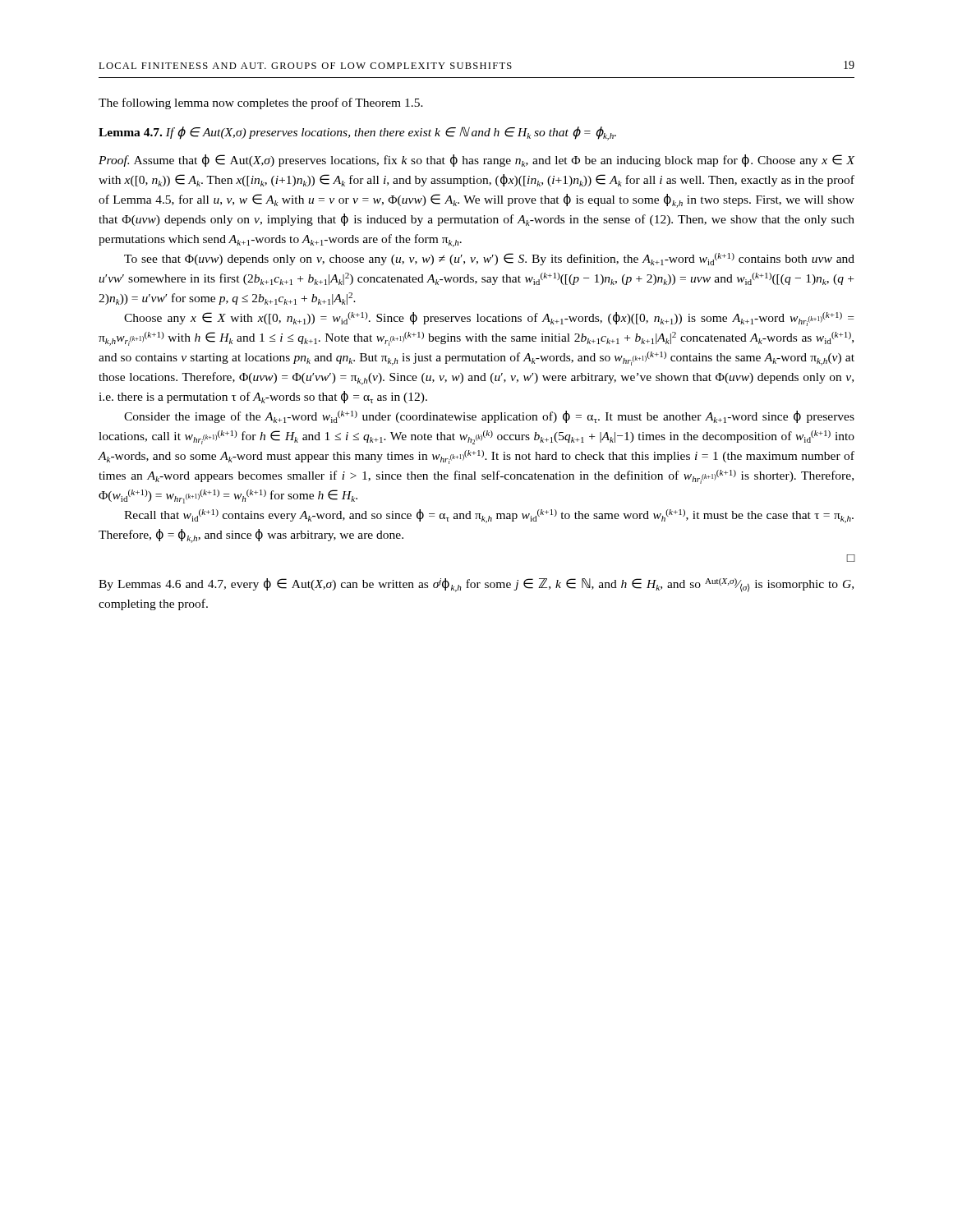953x1232 pixels.
Task: Click on the block starting "By Lemmas 4.6 and 4.7, every ϕ ∈"
Action: tap(476, 594)
